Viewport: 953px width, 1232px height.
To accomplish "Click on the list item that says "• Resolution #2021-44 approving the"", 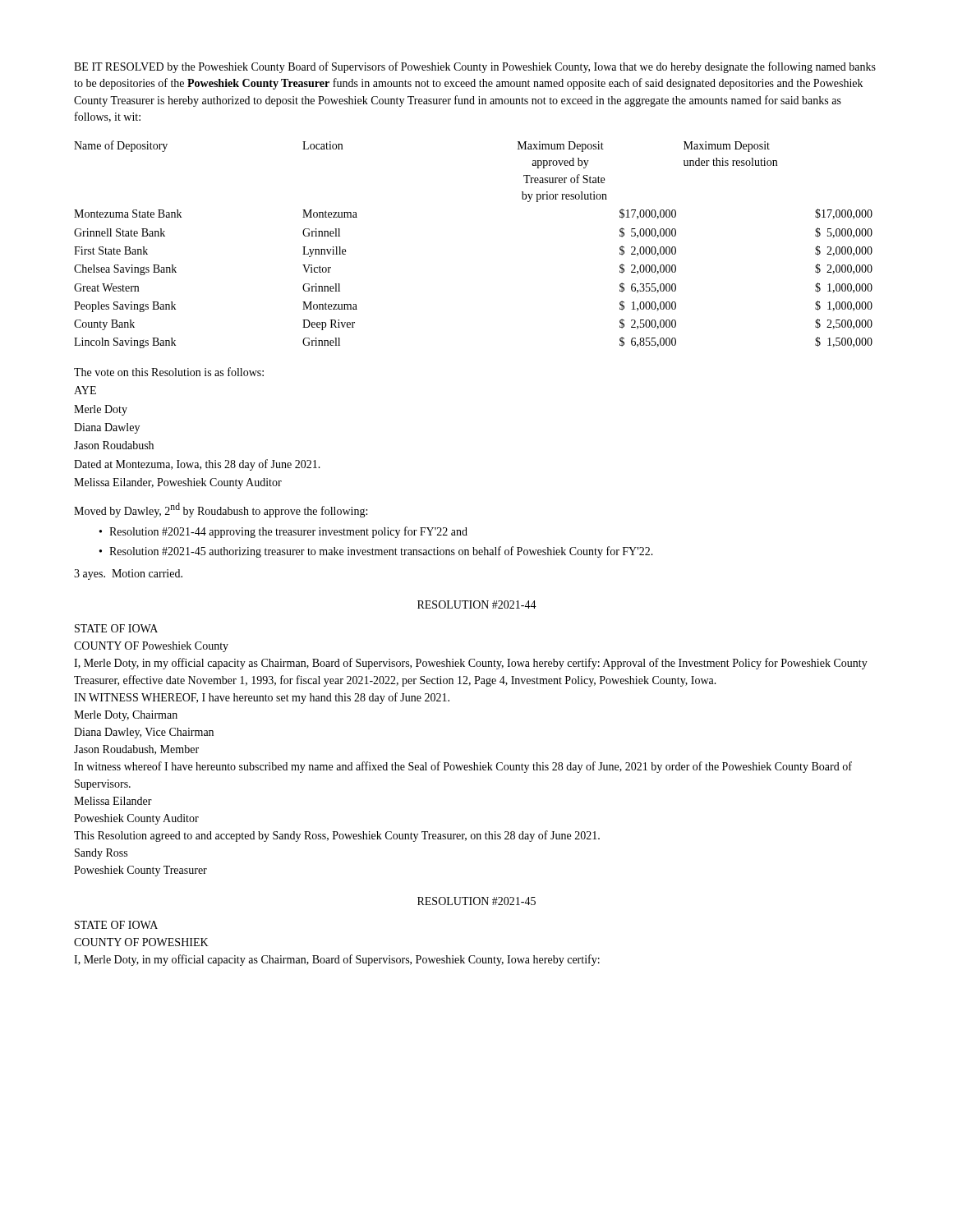I will pos(283,532).
